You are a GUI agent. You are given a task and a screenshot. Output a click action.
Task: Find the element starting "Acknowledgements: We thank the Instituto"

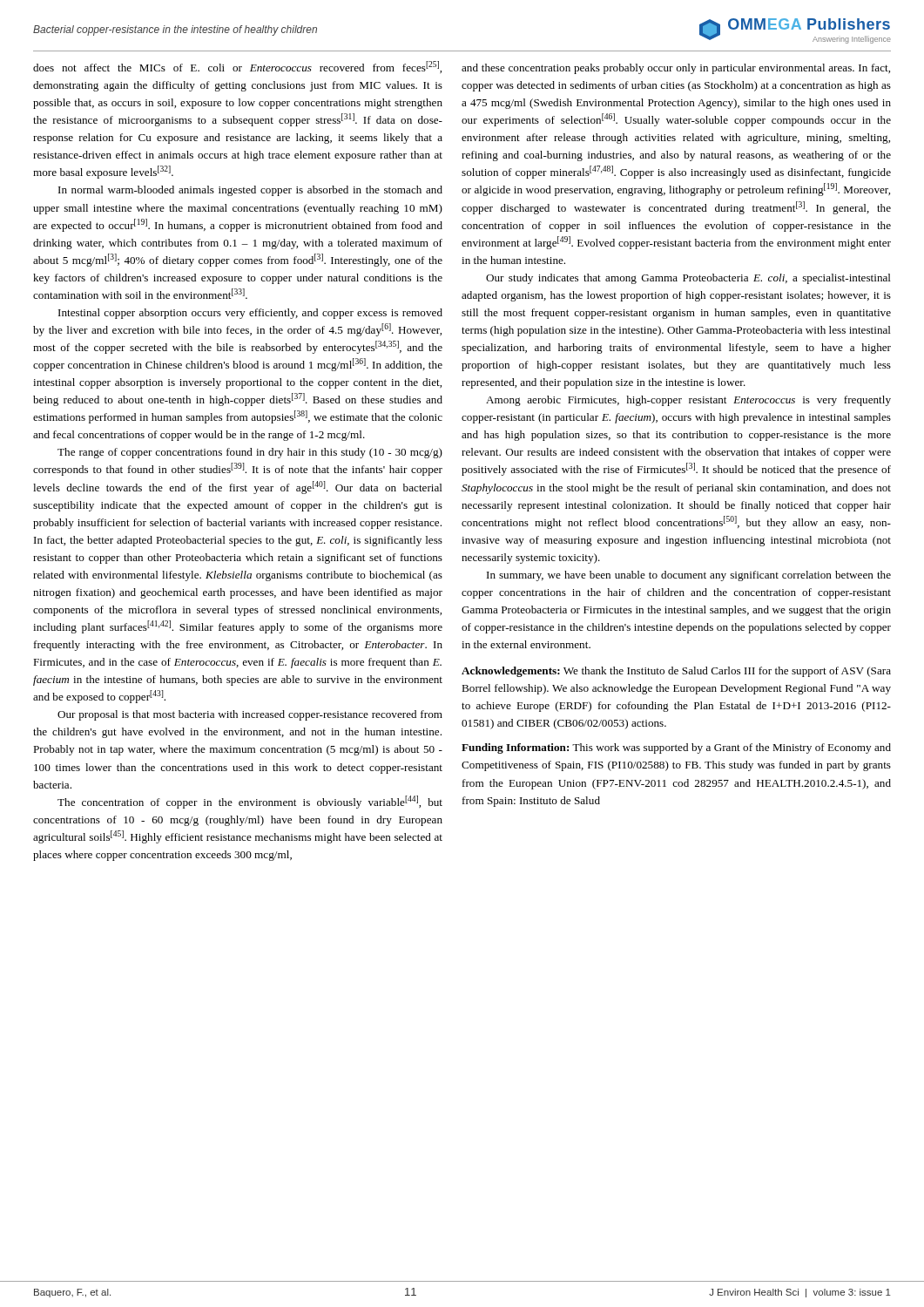click(x=676, y=697)
